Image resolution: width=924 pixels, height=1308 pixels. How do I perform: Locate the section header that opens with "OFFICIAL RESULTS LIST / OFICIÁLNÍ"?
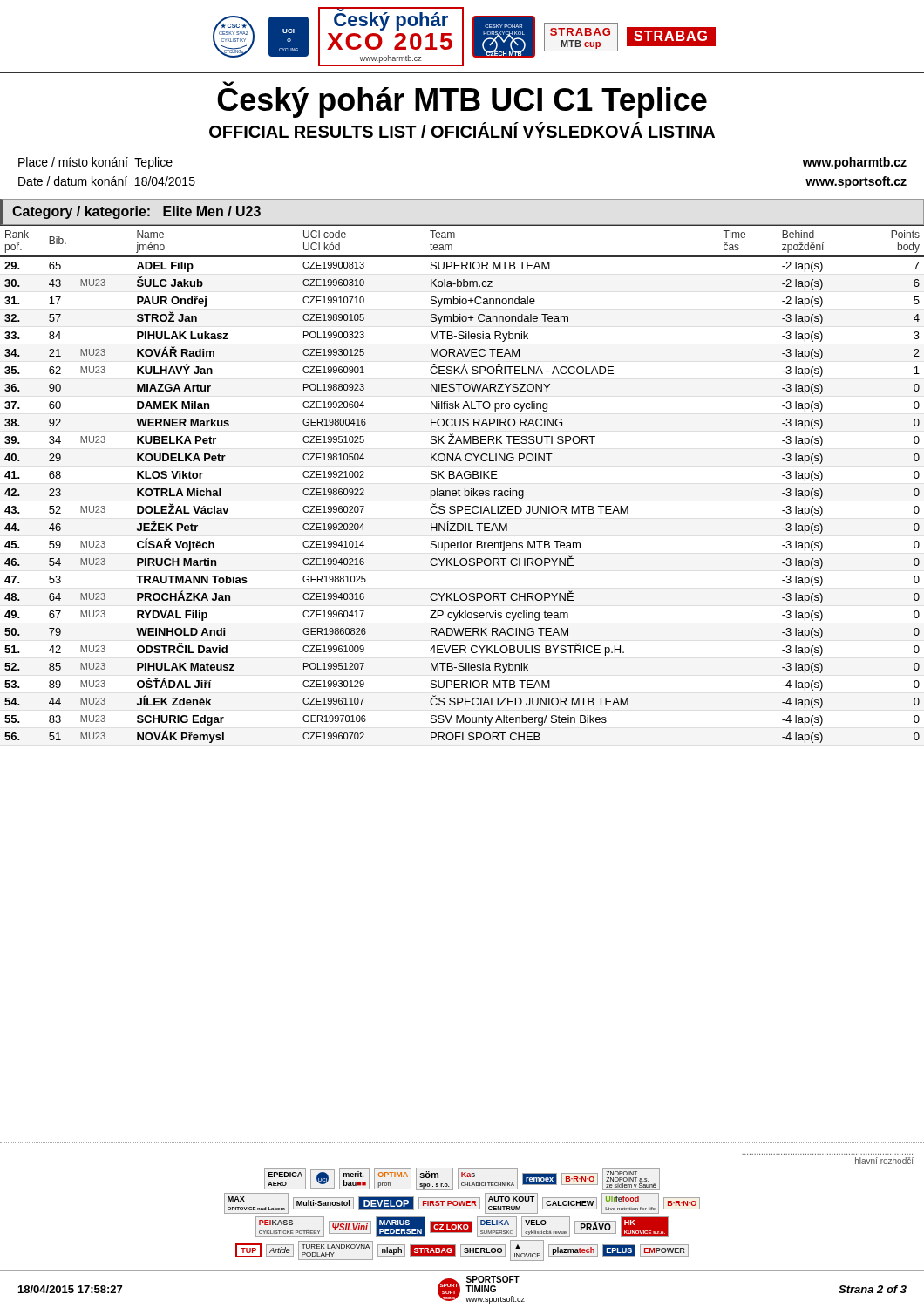[x=462, y=132]
